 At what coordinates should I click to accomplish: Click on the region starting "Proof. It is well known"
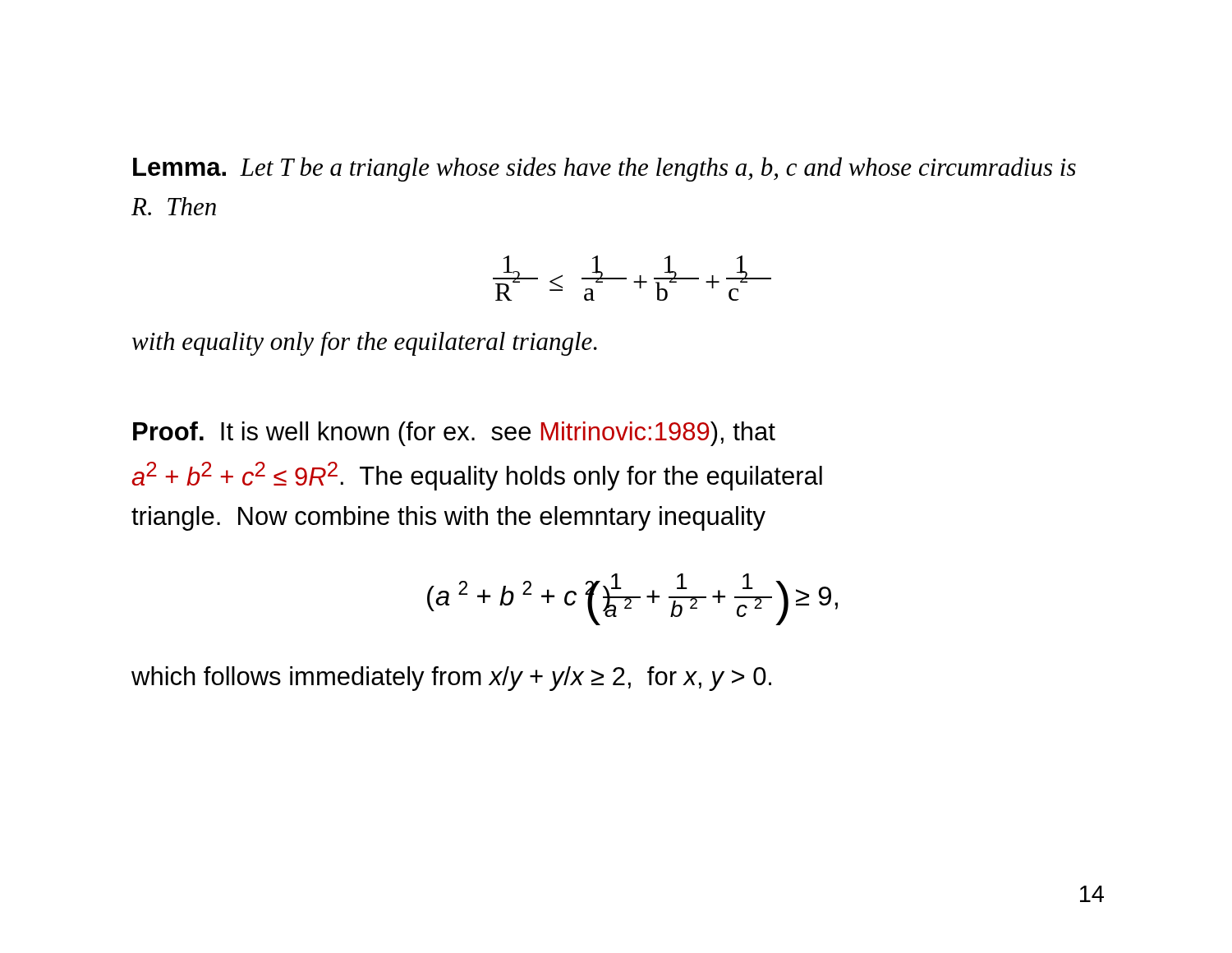(477, 474)
